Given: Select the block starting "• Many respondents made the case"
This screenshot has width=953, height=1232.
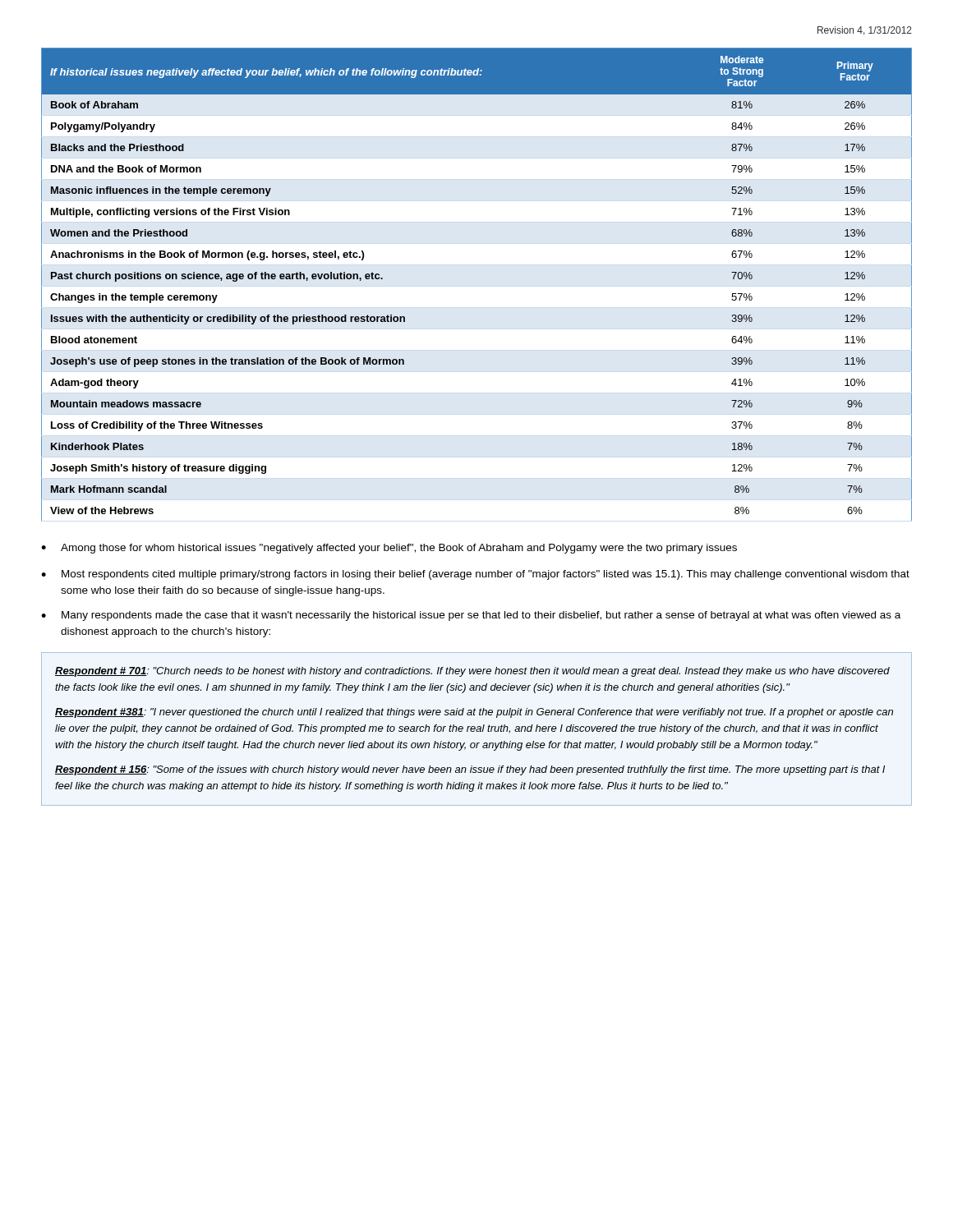Looking at the screenshot, I should pyautogui.click(x=476, y=624).
